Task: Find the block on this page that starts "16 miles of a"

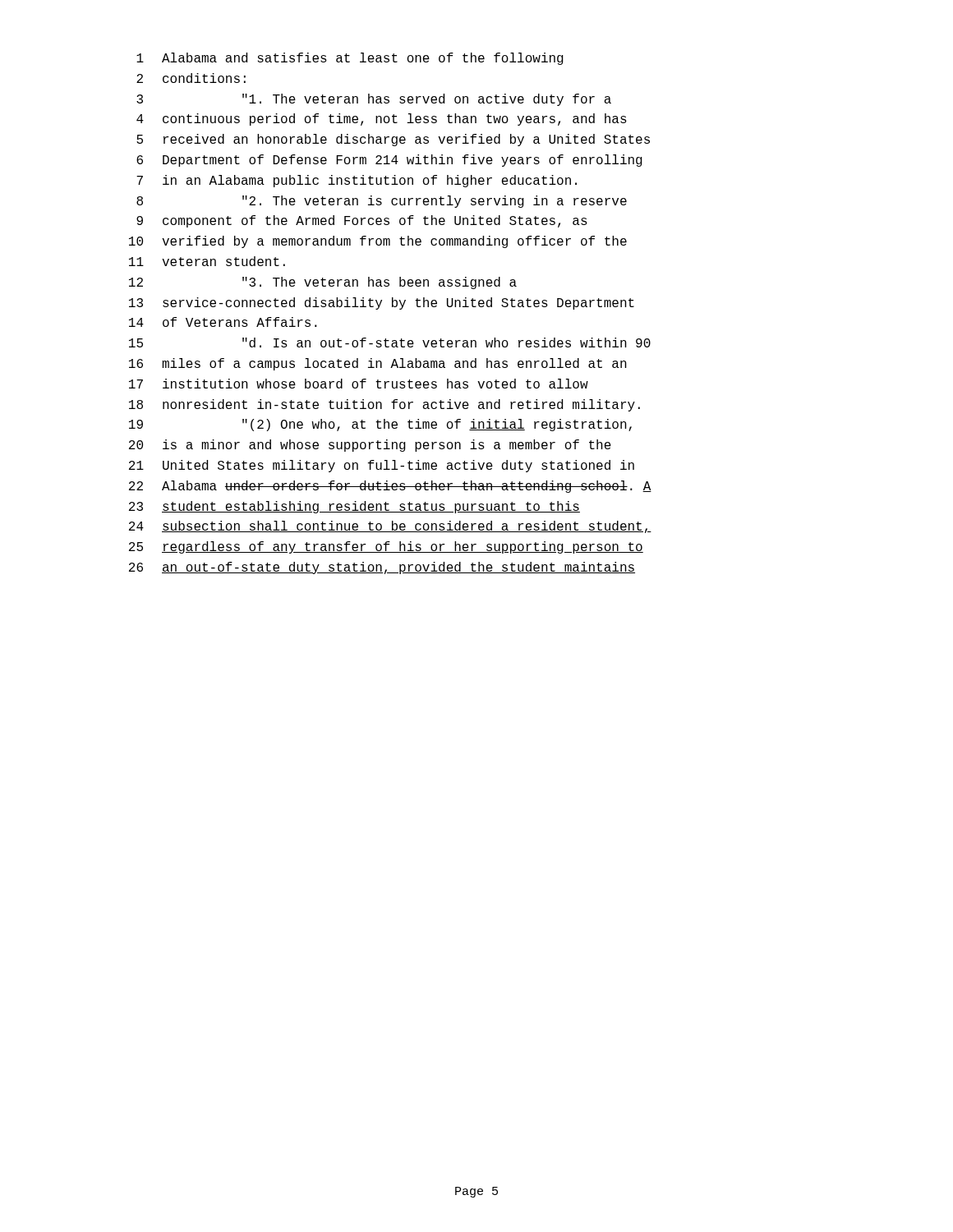Action: point(493,365)
